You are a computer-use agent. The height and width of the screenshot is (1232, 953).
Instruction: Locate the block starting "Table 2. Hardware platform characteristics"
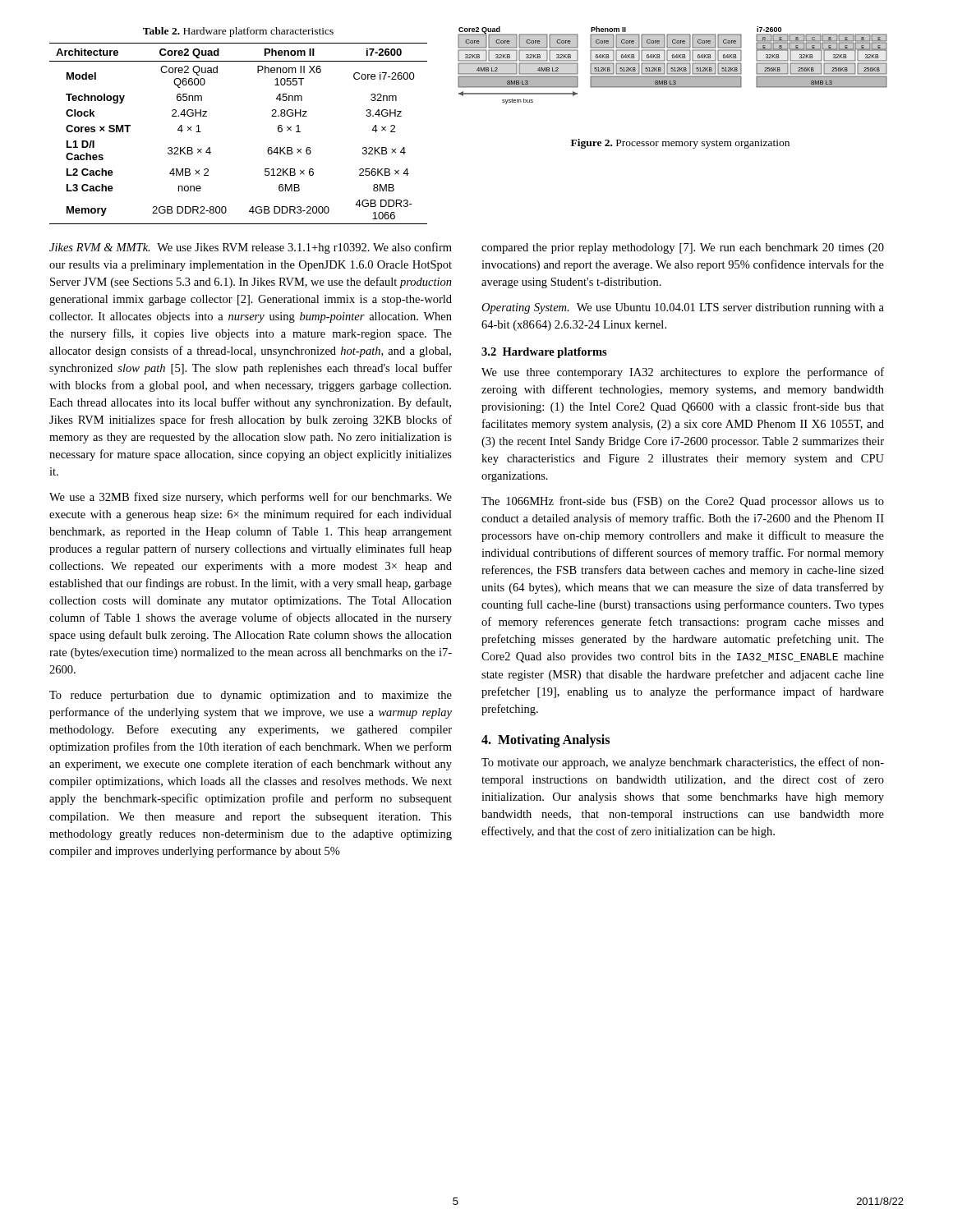[238, 31]
